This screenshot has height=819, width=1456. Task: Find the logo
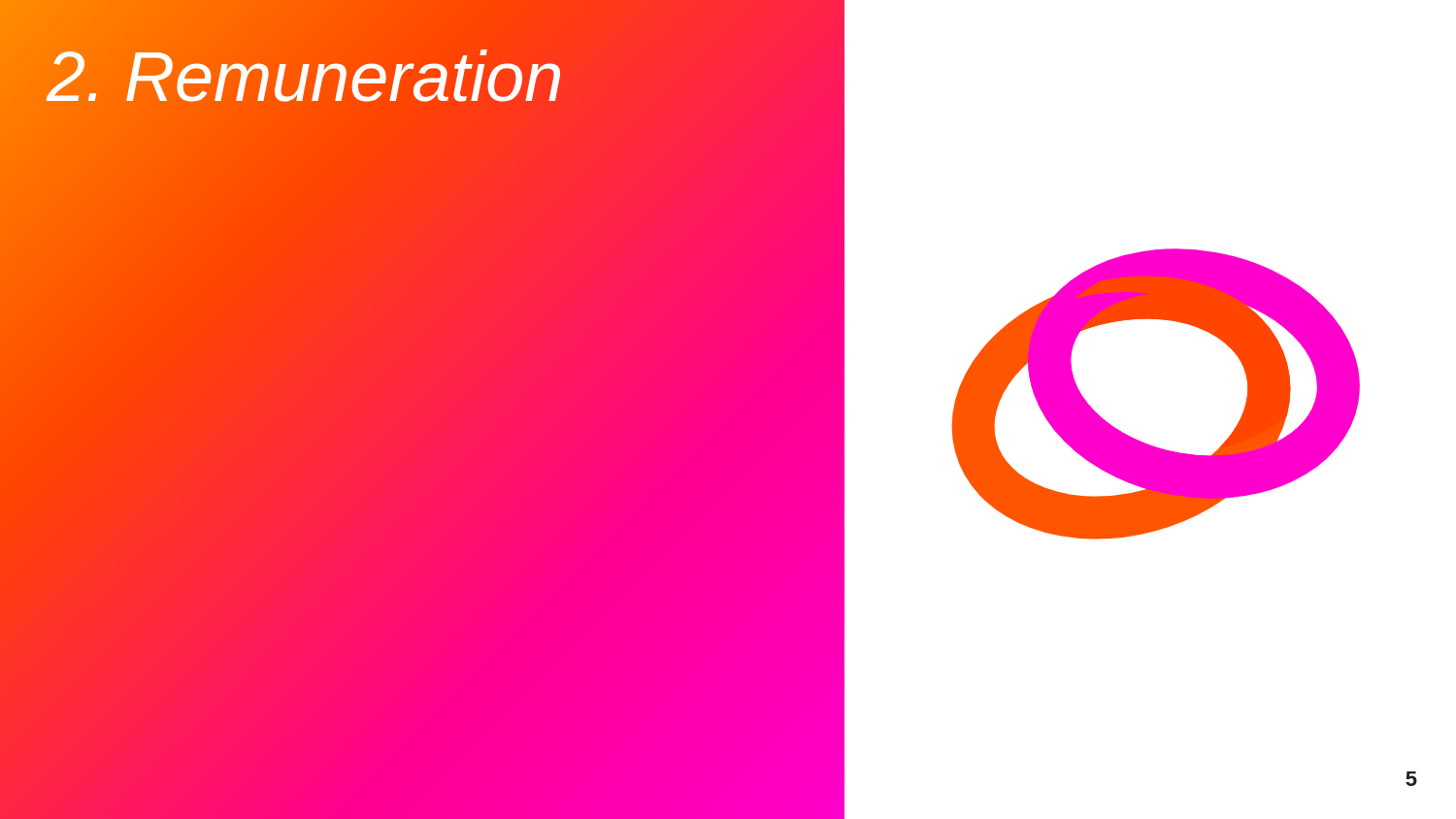(1150, 388)
